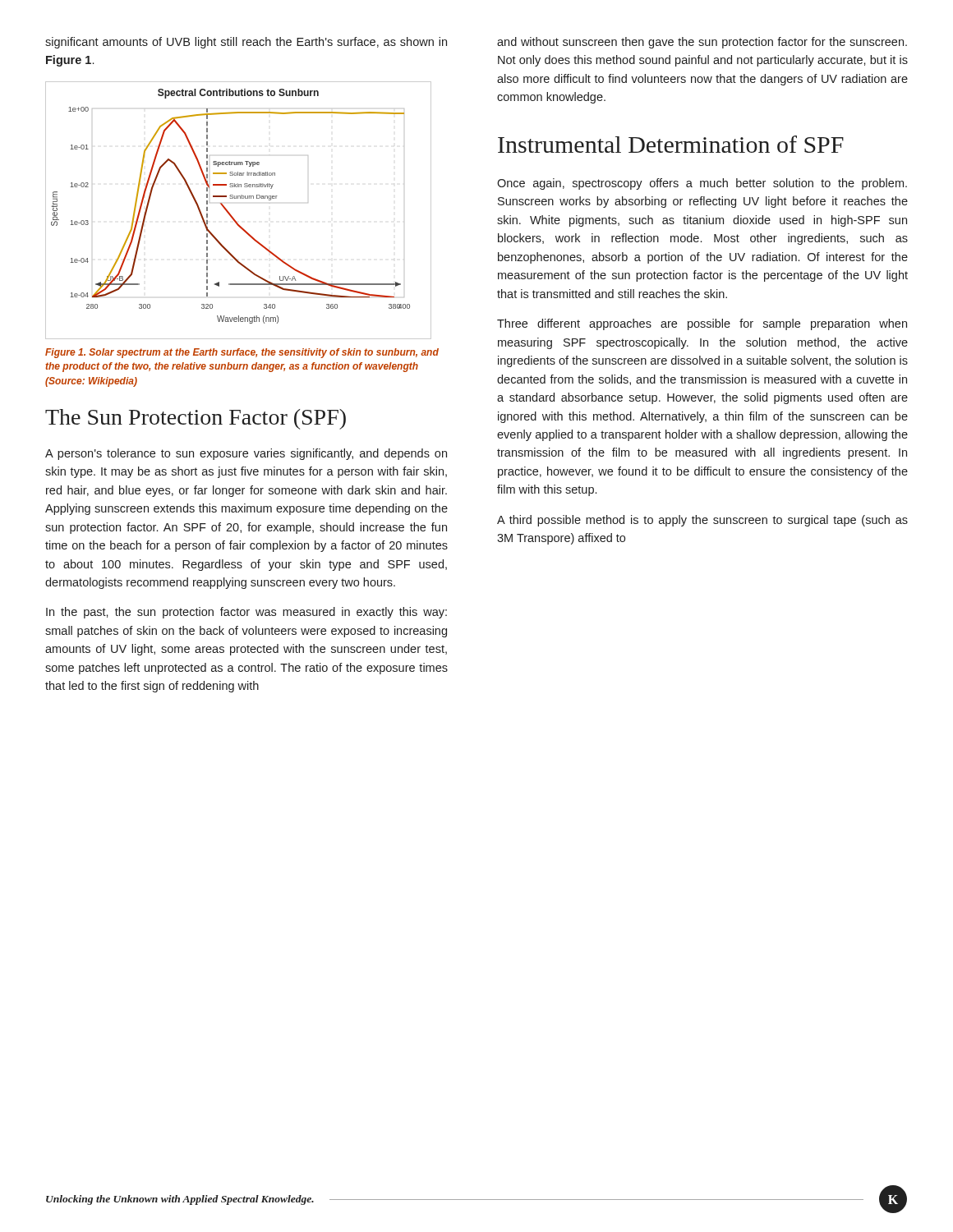Locate the section header that reads "Instrumental Determination of"
This screenshot has width=953, height=1232.
point(671,144)
